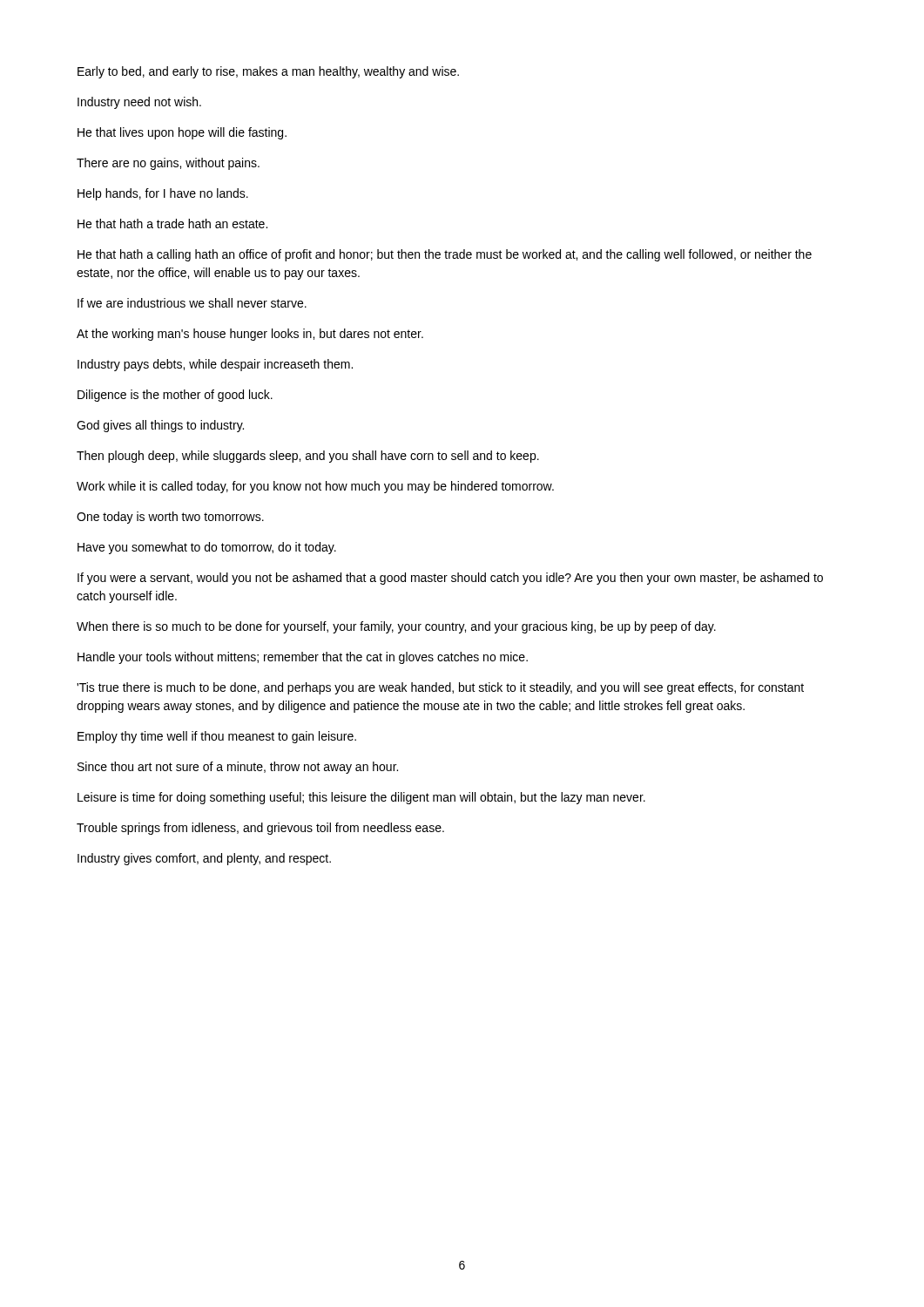Image resolution: width=924 pixels, height=1307 pixels.
Task: Find the text block starting "Industry gives comfort, and plenty, and respect."
Action: (x=204, y=858)
